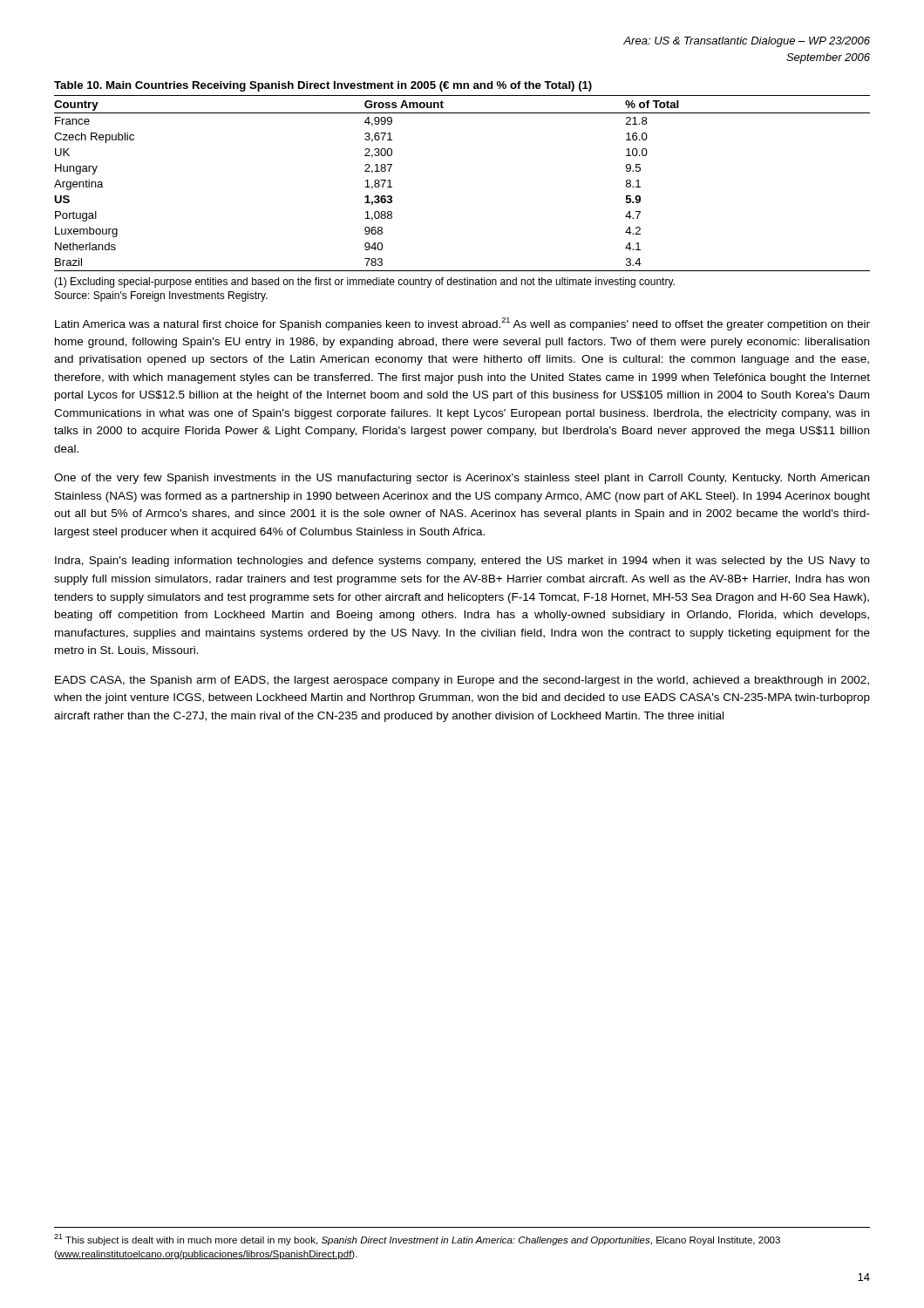Locate the block starting "Table 10. Main Countries Receiving Spanish Direct"
The height and width of the screenshot is (1308, 924).
pos(323,85)
